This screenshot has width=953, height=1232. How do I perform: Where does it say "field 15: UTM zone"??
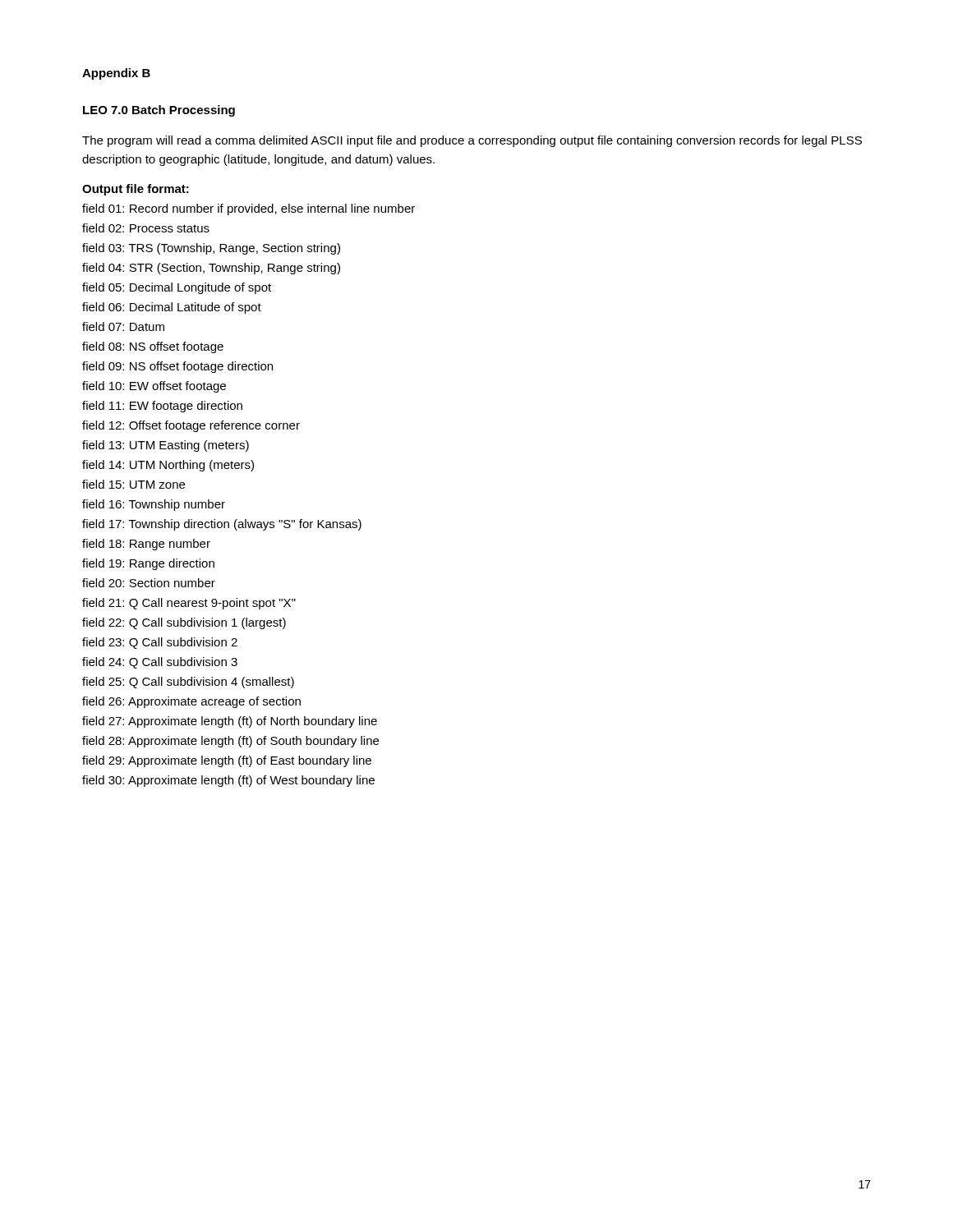(x=134, y=484)
